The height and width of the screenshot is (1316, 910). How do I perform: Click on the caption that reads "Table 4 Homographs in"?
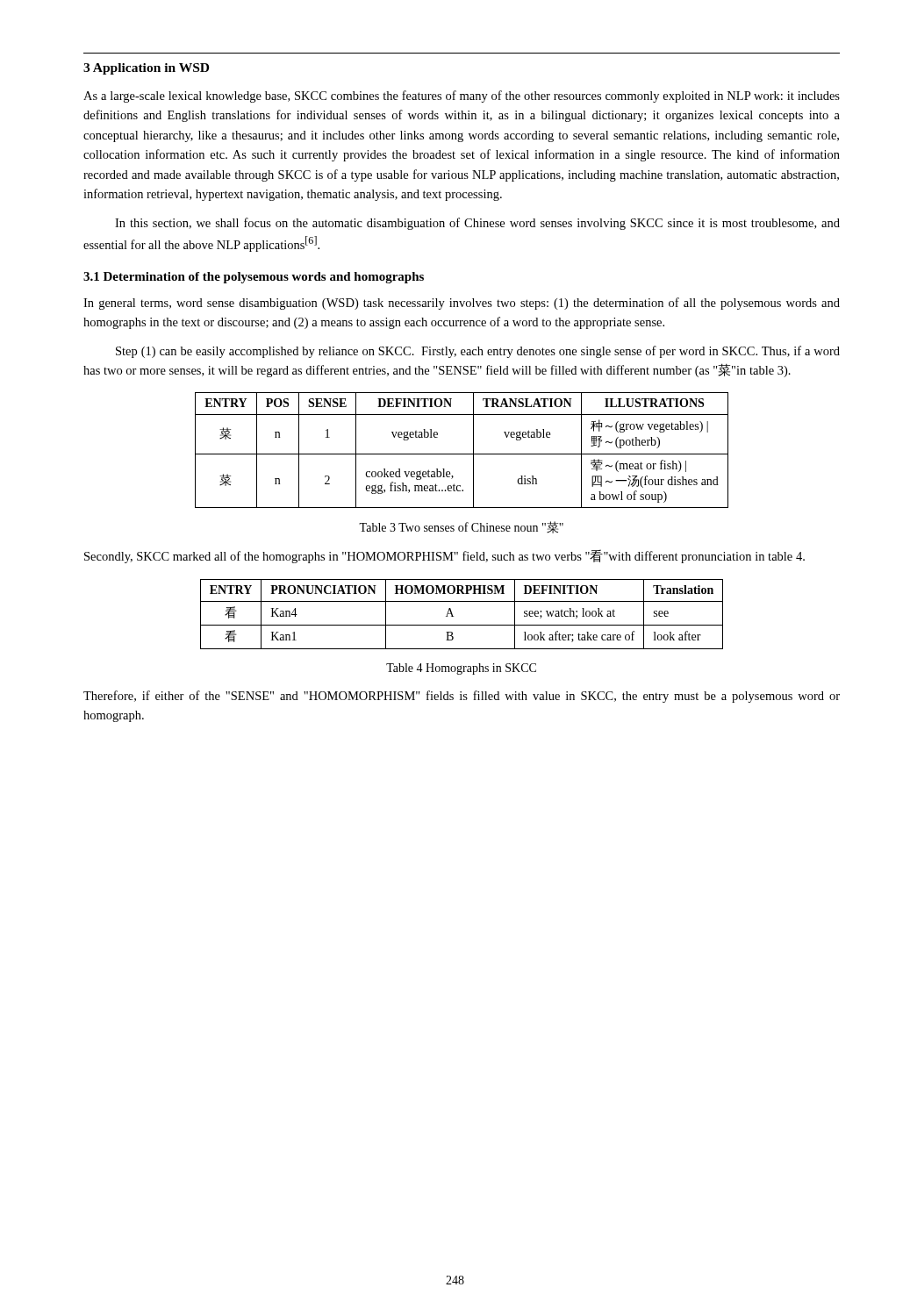point(462,668)
